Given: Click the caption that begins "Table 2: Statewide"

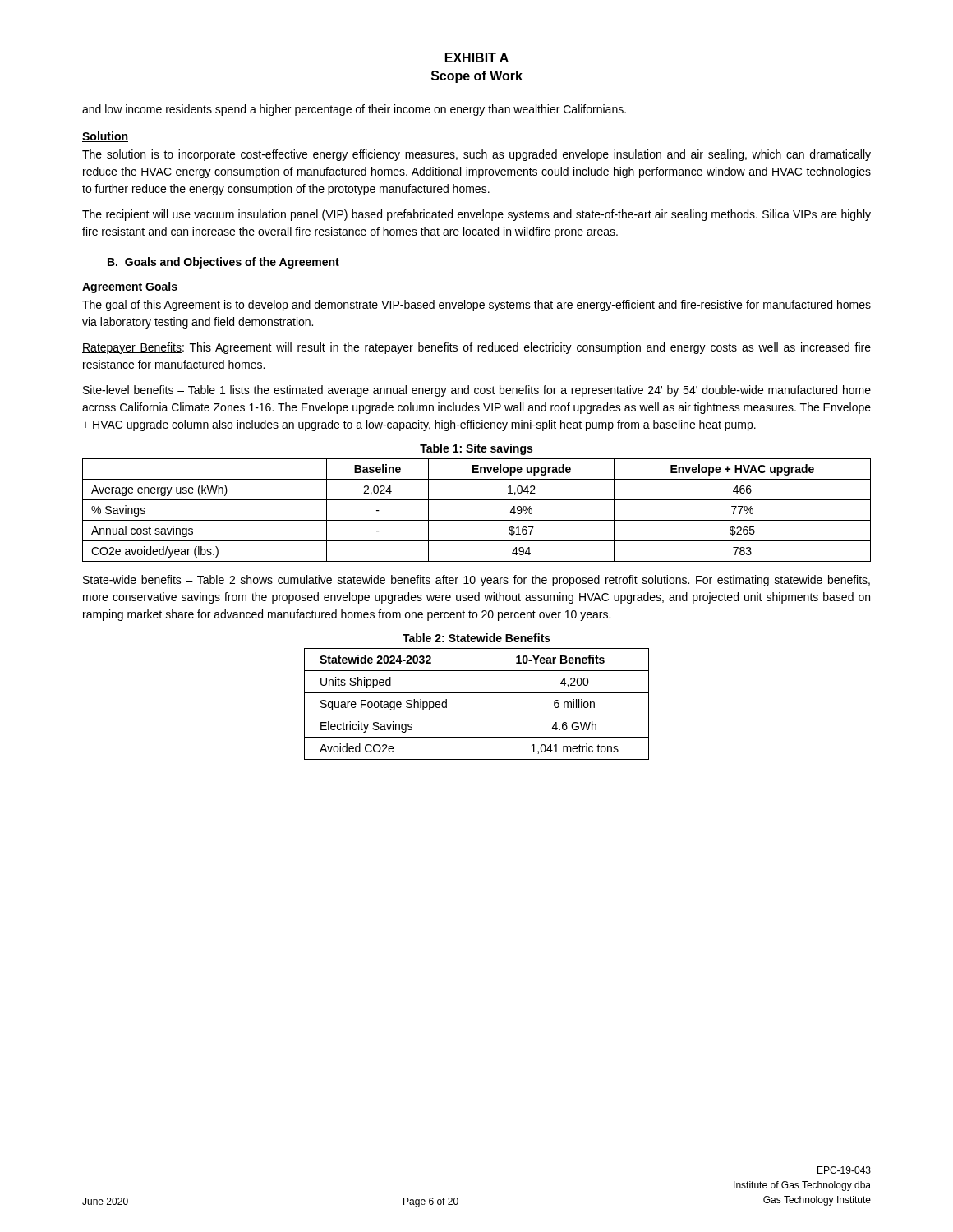Looking at the screenshot, I should coord(476,638).
